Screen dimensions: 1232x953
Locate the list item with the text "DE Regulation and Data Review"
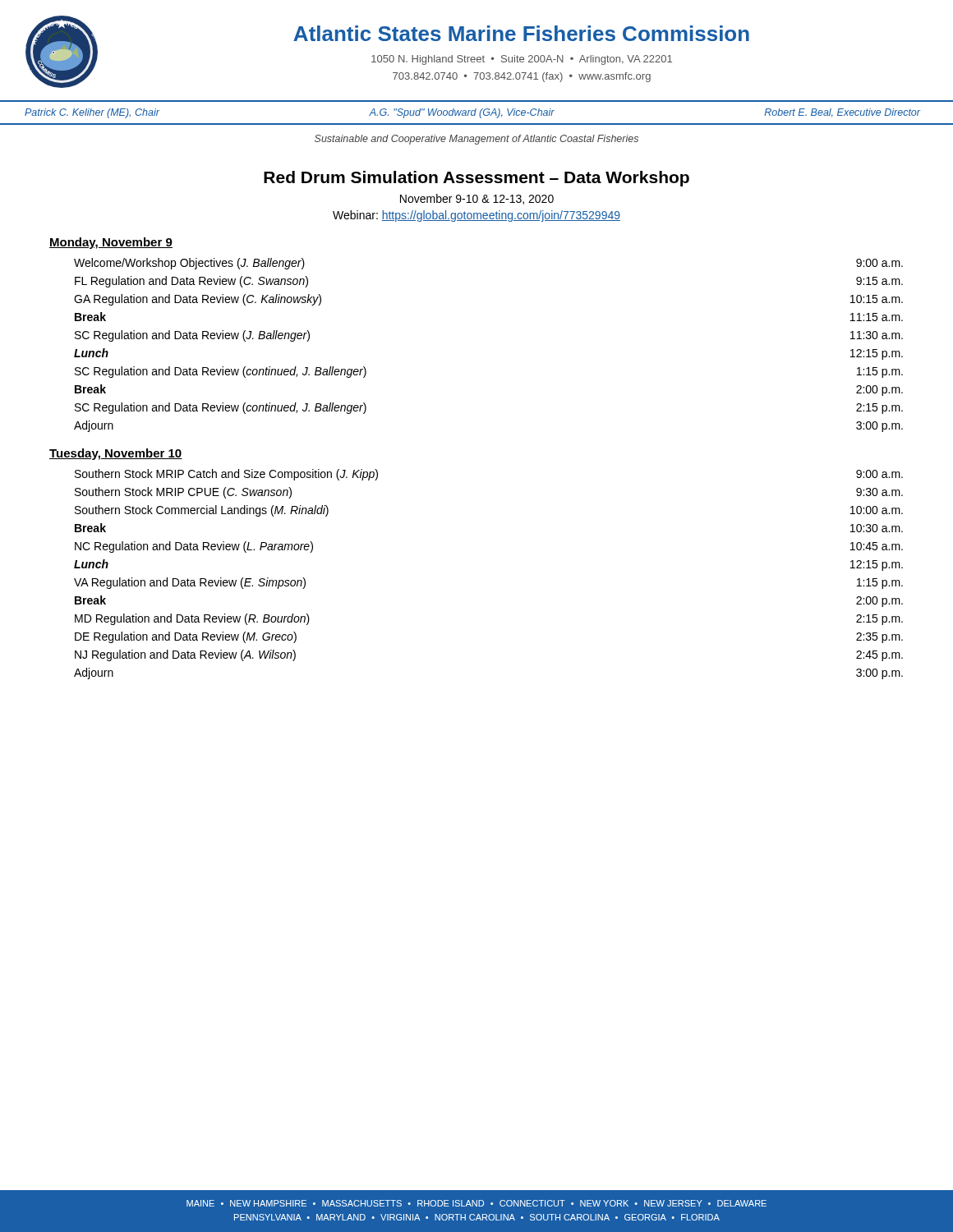187,637
